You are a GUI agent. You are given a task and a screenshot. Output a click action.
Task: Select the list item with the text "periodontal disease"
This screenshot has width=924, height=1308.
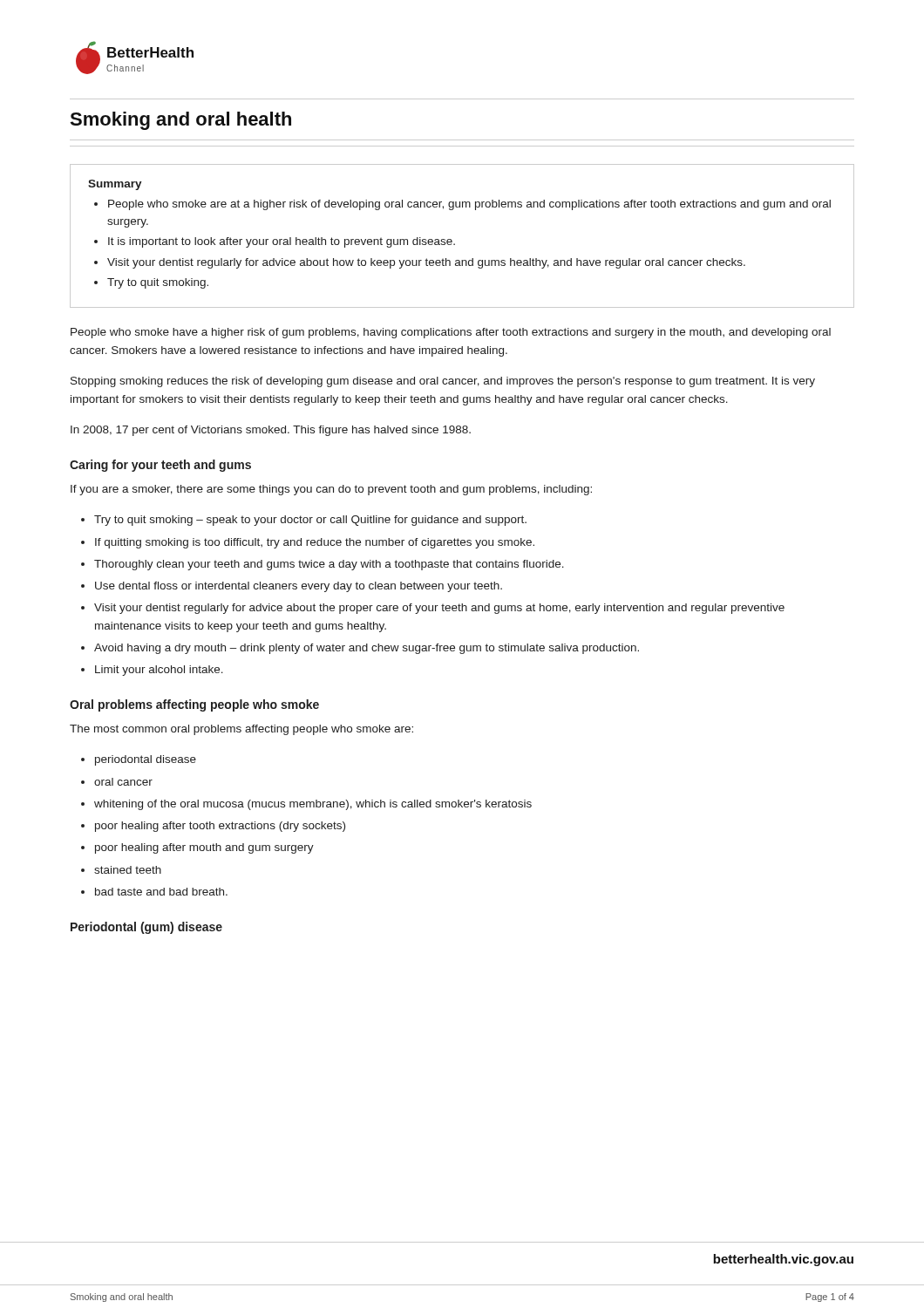click(x=145, y=759)
